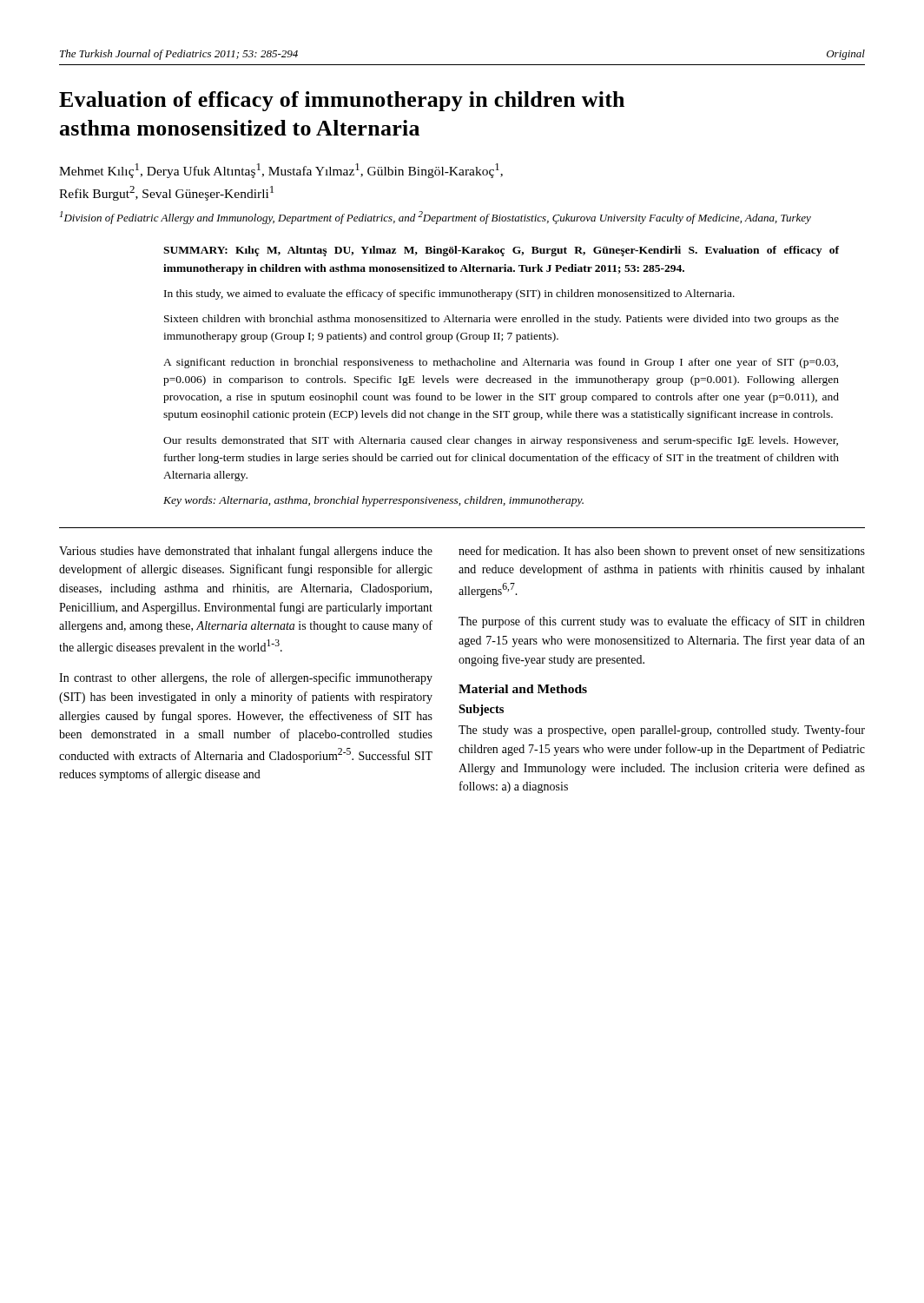Point to the text block starting "Mehmet Kılıç1, Derya Ufuk Altıntaş1, Mustafa Yılmaz1,"

(x=281, y=181)
